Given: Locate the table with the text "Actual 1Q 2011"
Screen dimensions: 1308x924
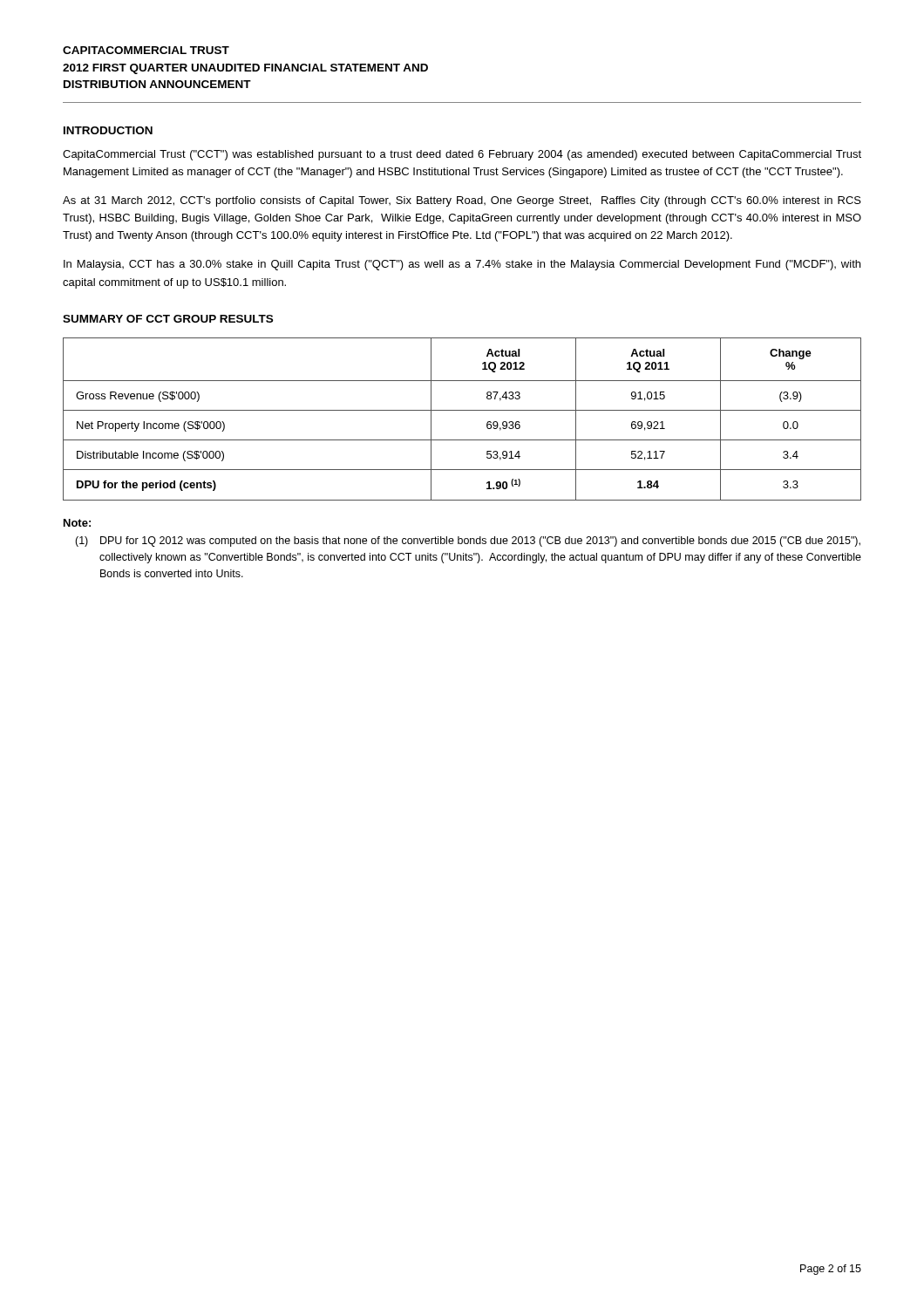Looking at the screenshot, I should point(462,419).
